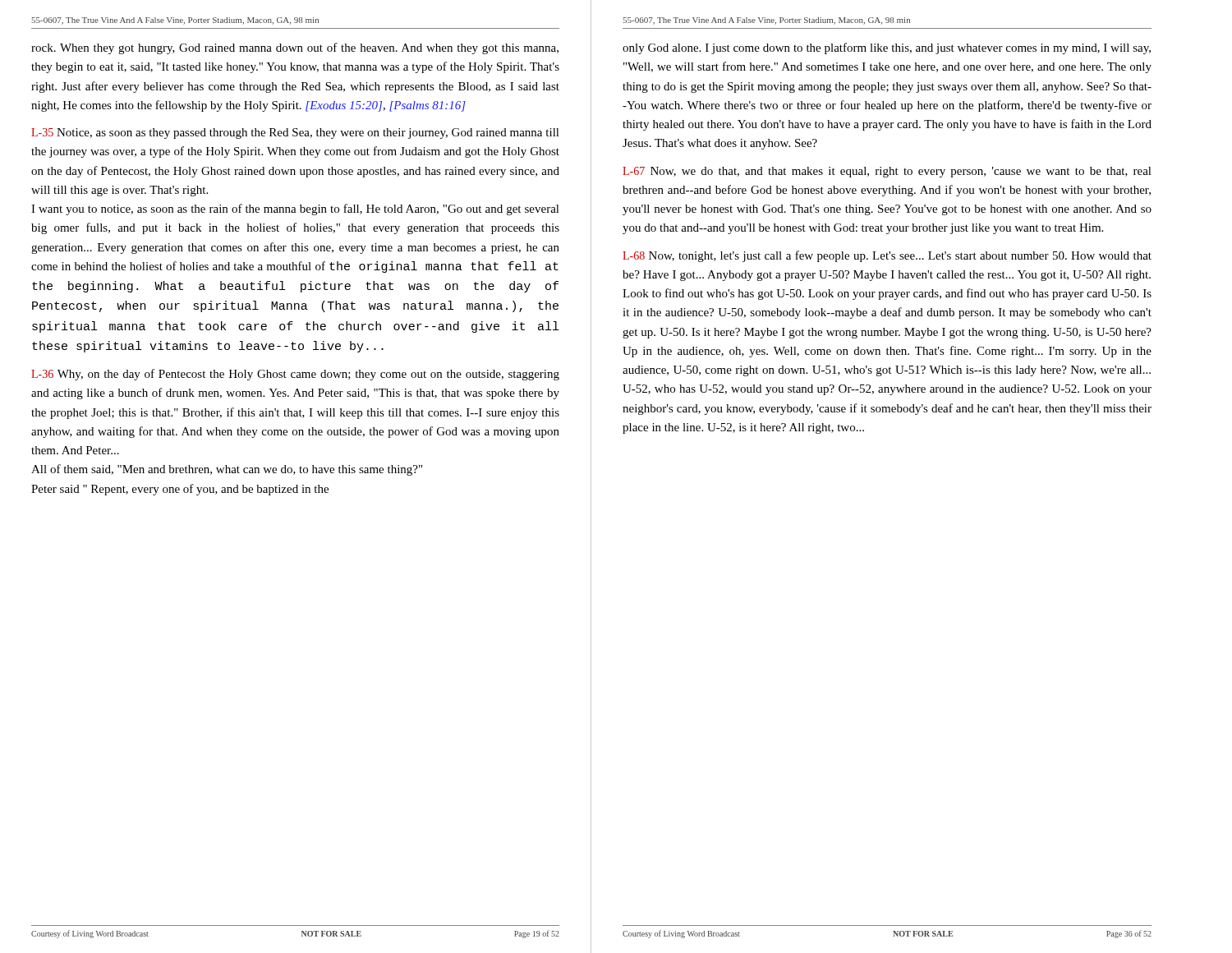Locate the block of text that opens with "L-36 Why, on the day of"
The image size is (1232, 953).
295,431
